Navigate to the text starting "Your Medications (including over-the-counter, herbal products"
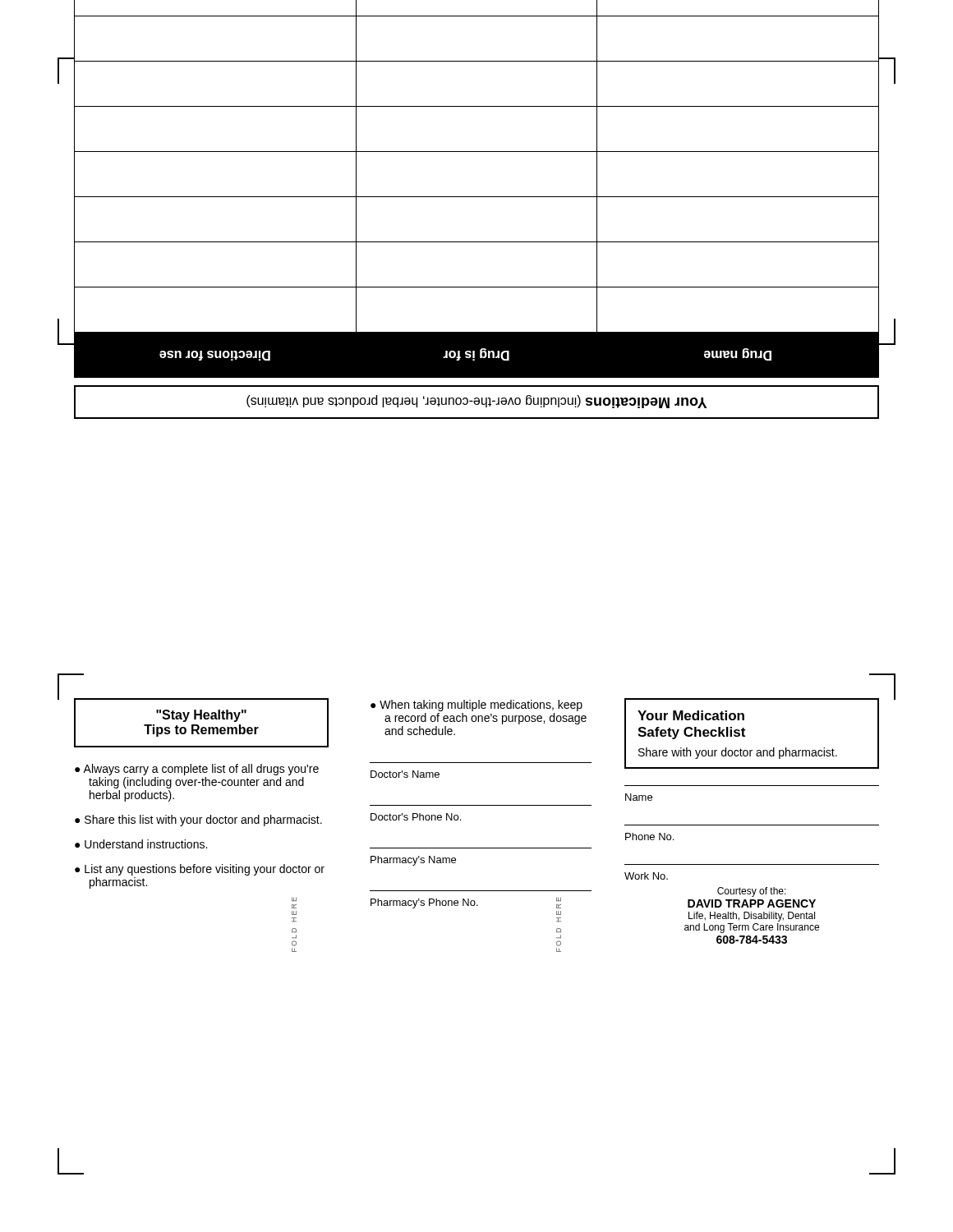953x1232 pixels. click(x=476, y=402)
